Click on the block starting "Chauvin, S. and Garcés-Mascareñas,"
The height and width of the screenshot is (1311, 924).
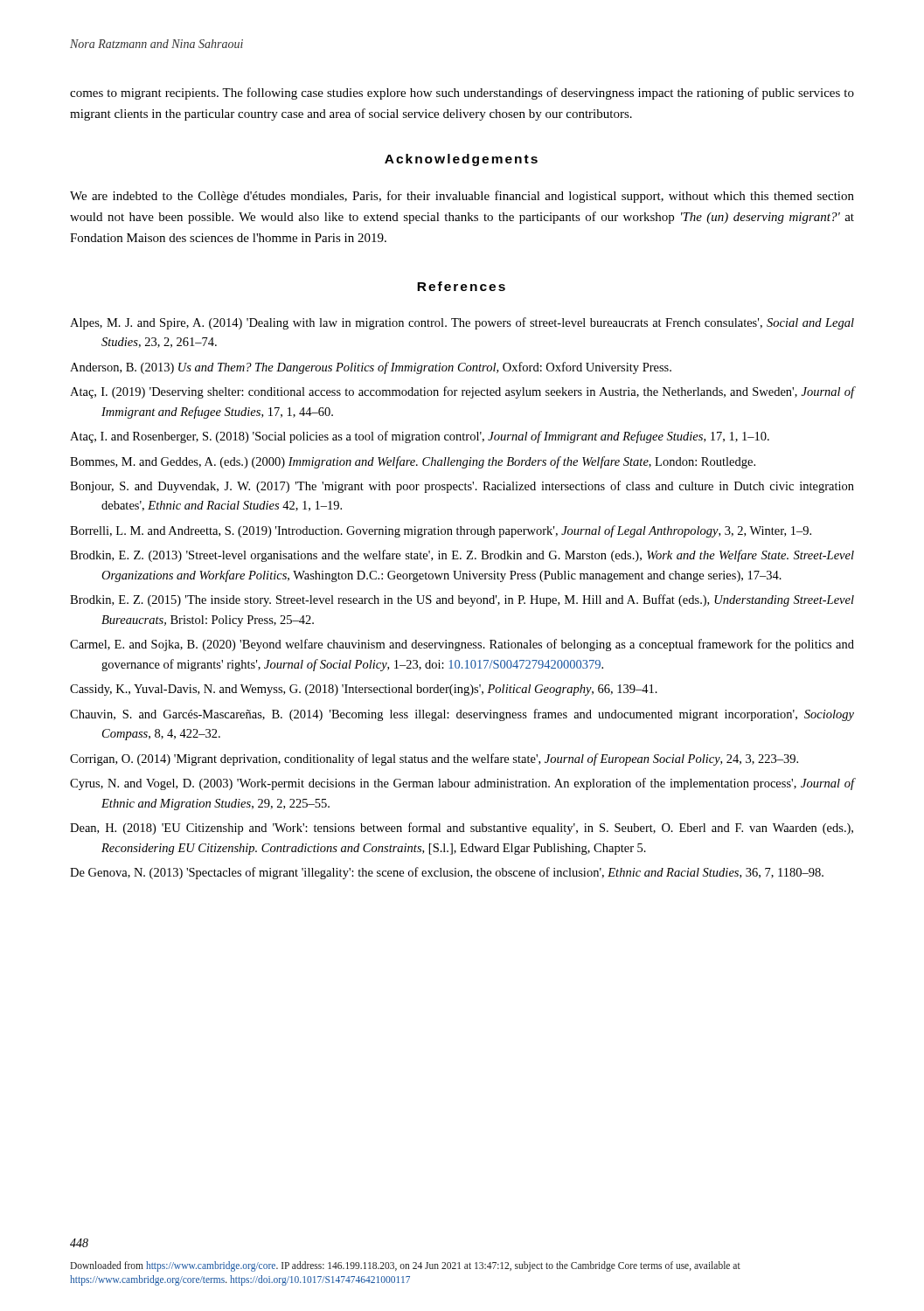pyautogui.click(x=462, y=724)
